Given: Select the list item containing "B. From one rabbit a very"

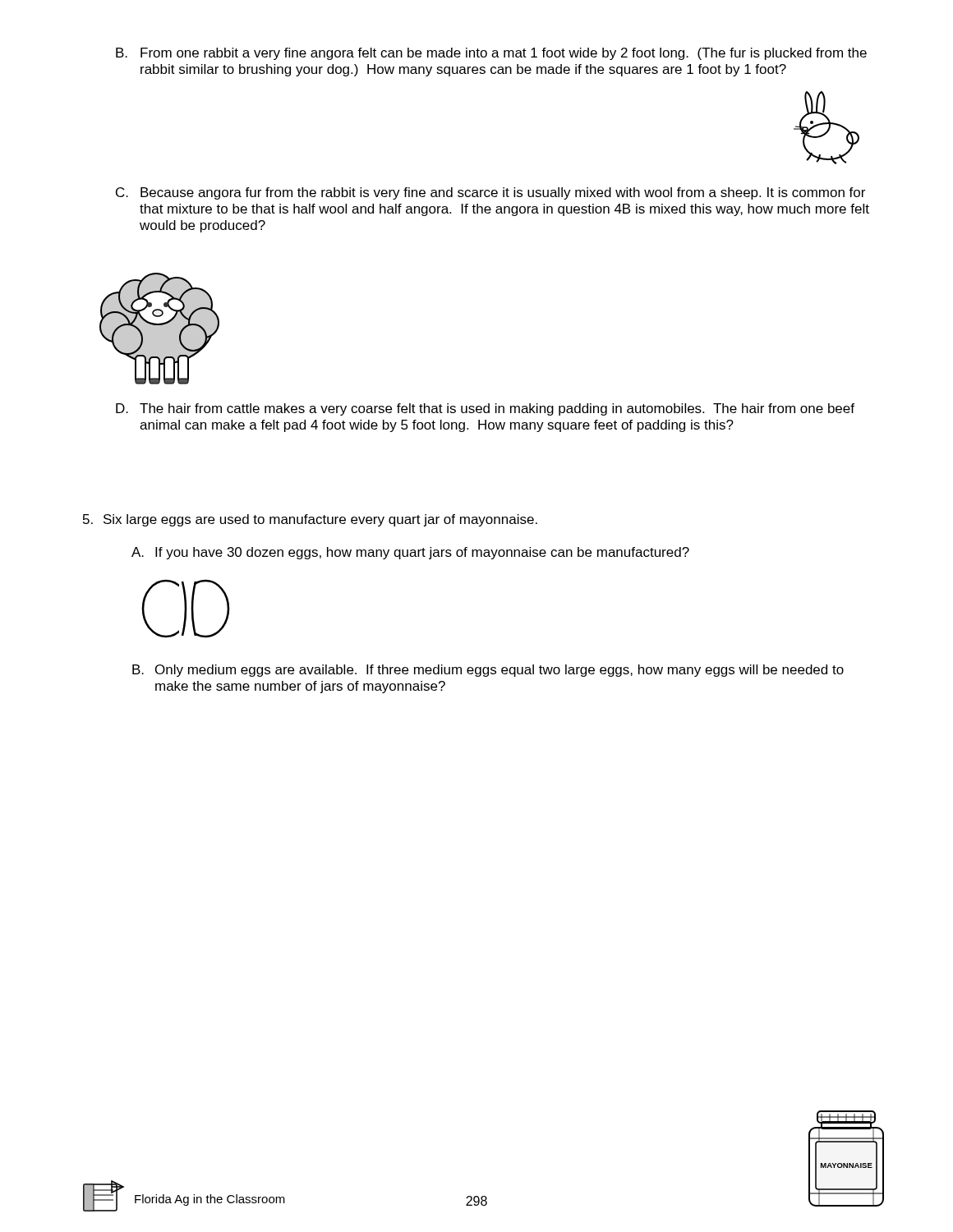Looking at the screenshot, I should pyautogui.click(x=493, y=62).
